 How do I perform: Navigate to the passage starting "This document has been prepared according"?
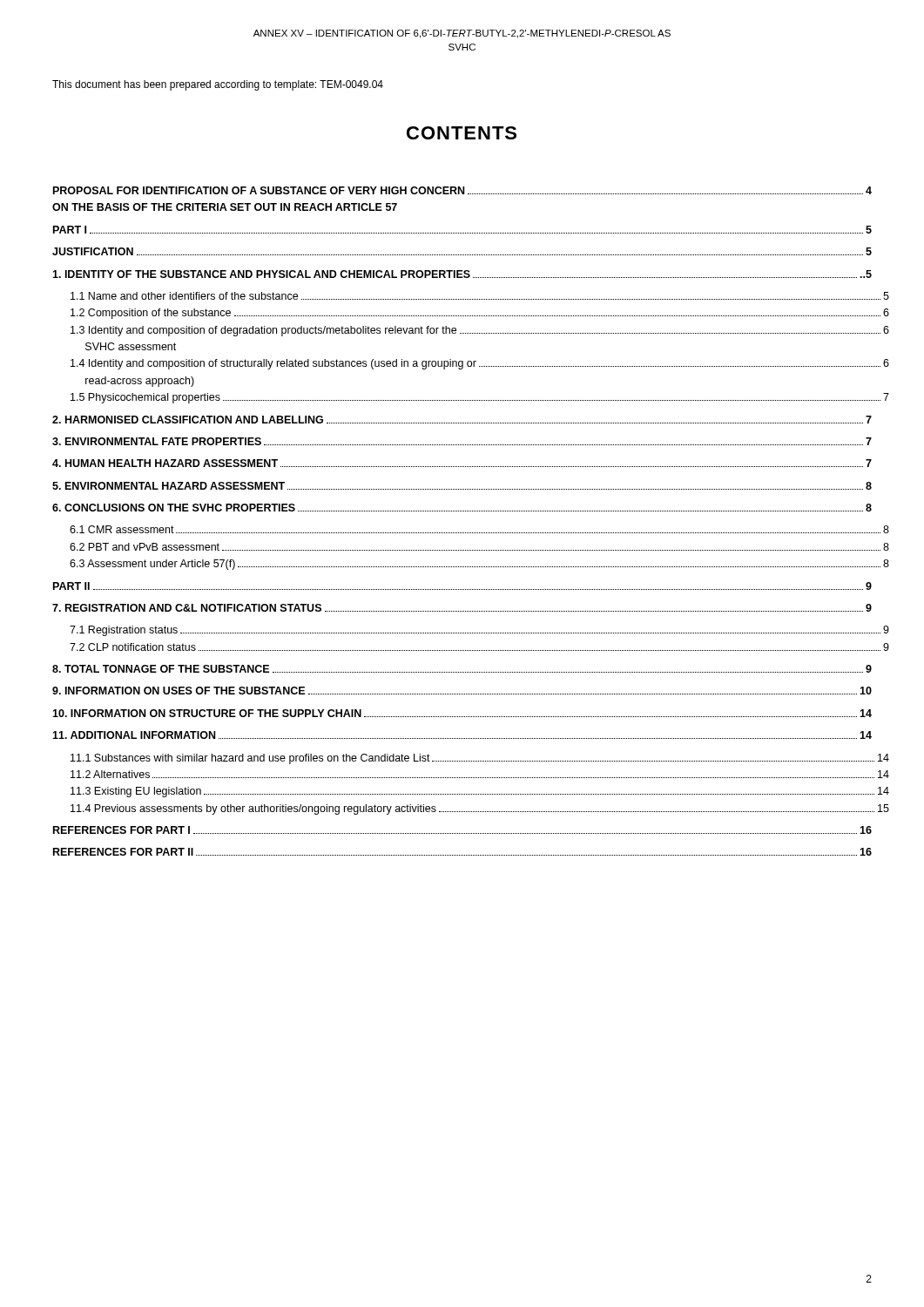218,84
